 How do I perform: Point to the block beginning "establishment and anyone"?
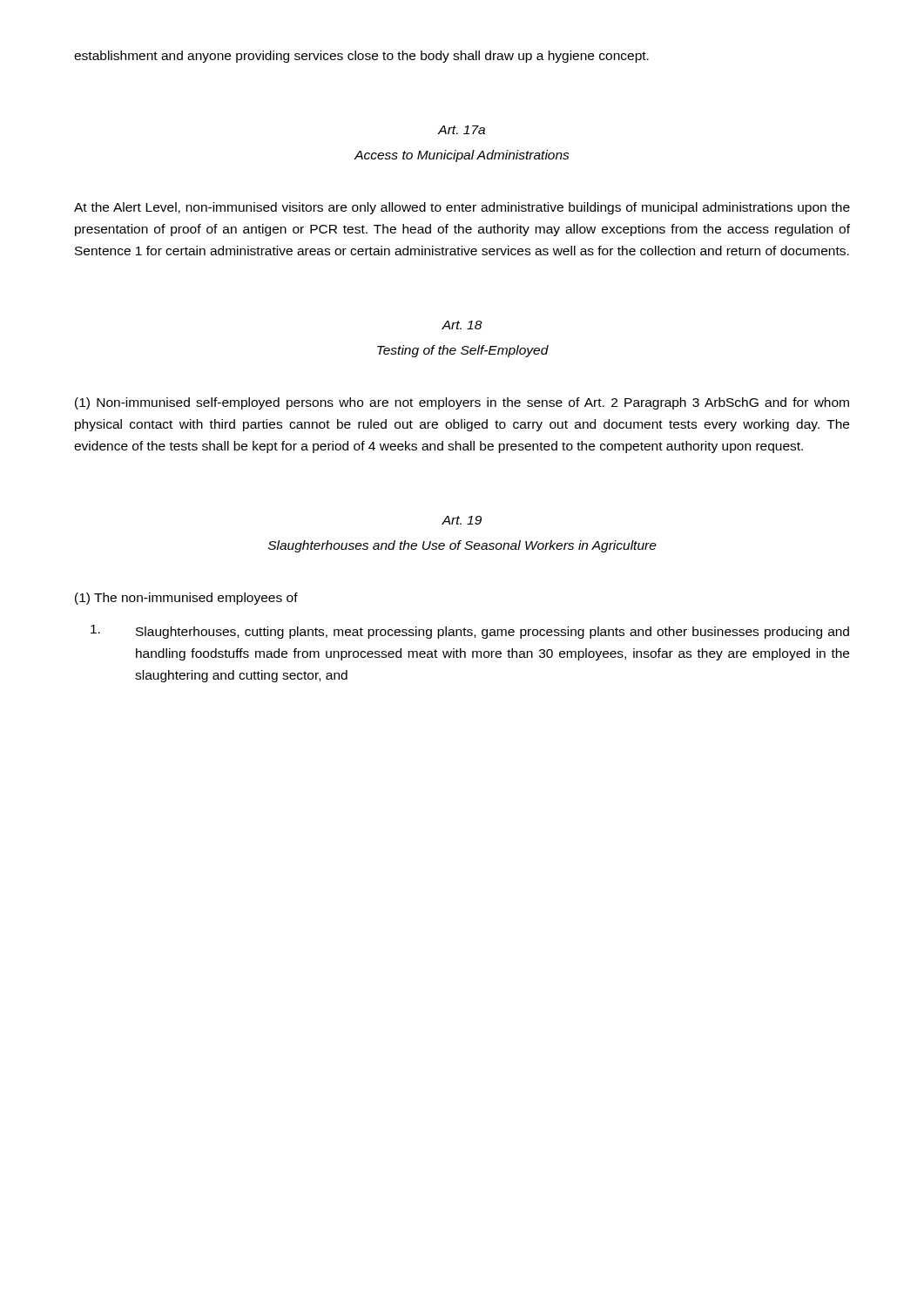click(362, 55)
